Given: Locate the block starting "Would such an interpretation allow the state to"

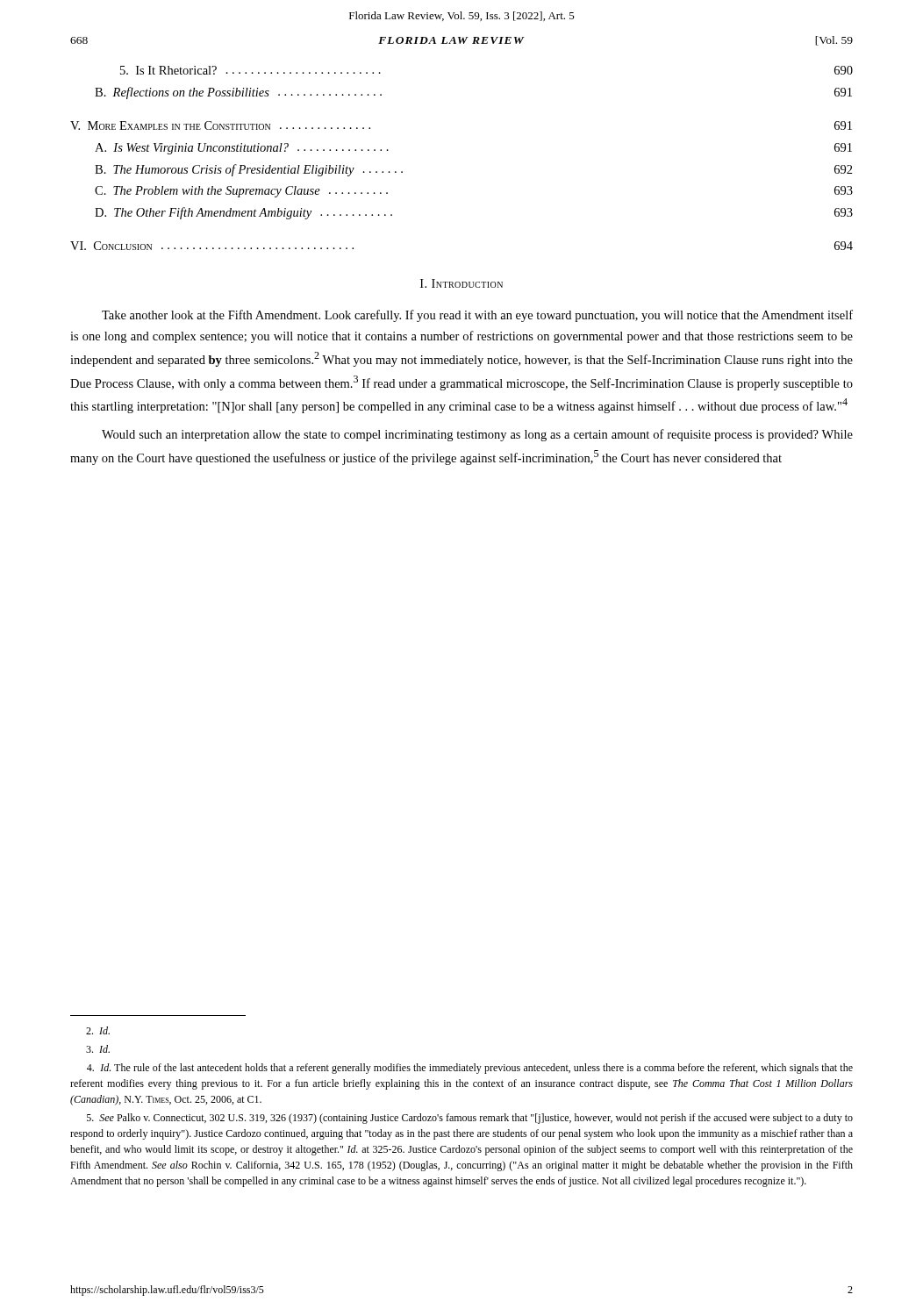Looking at the screenshot, I should [x=462, y=446].
